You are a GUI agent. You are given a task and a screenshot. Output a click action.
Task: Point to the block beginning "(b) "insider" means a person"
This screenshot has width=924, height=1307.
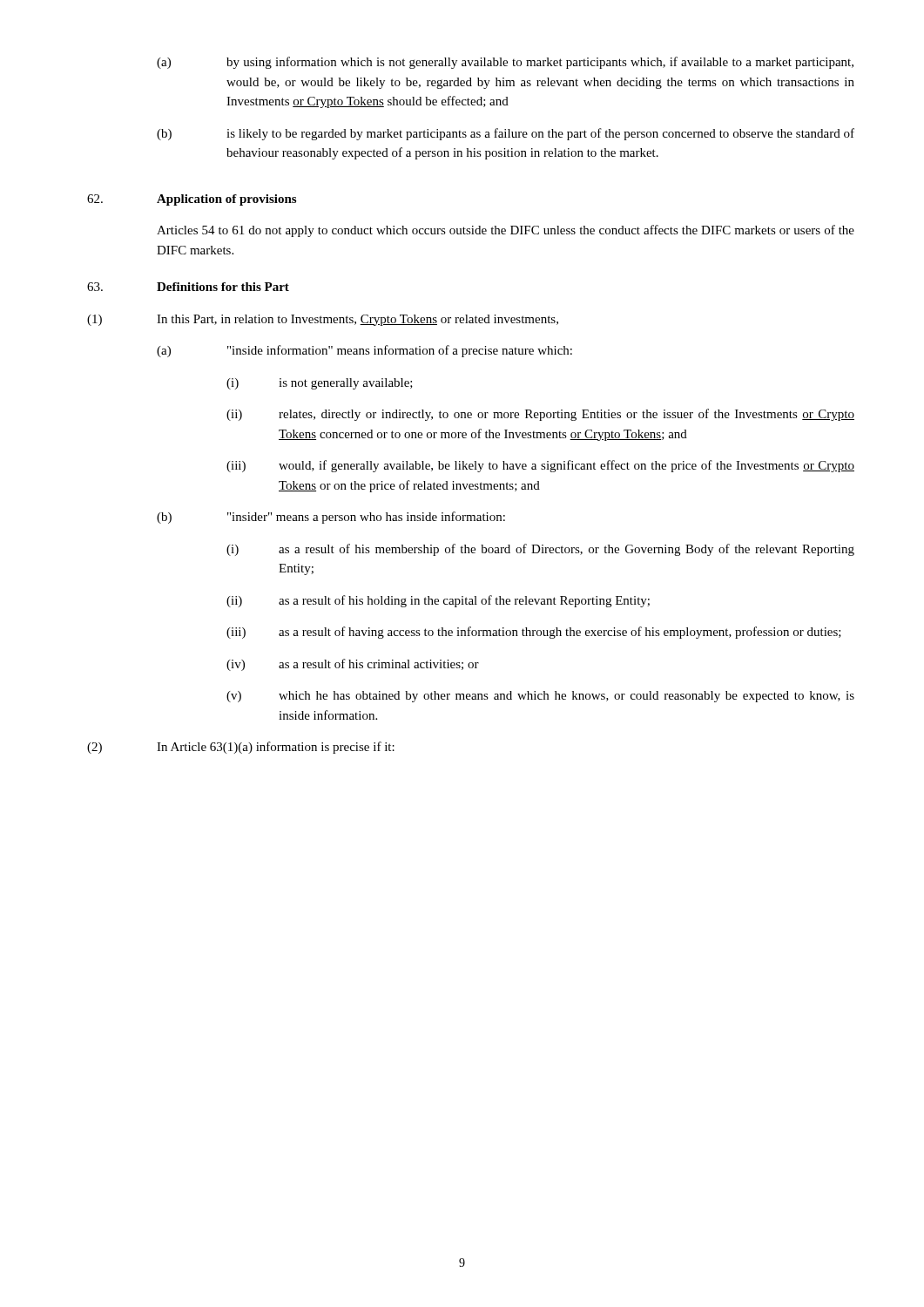pos(506,517)
